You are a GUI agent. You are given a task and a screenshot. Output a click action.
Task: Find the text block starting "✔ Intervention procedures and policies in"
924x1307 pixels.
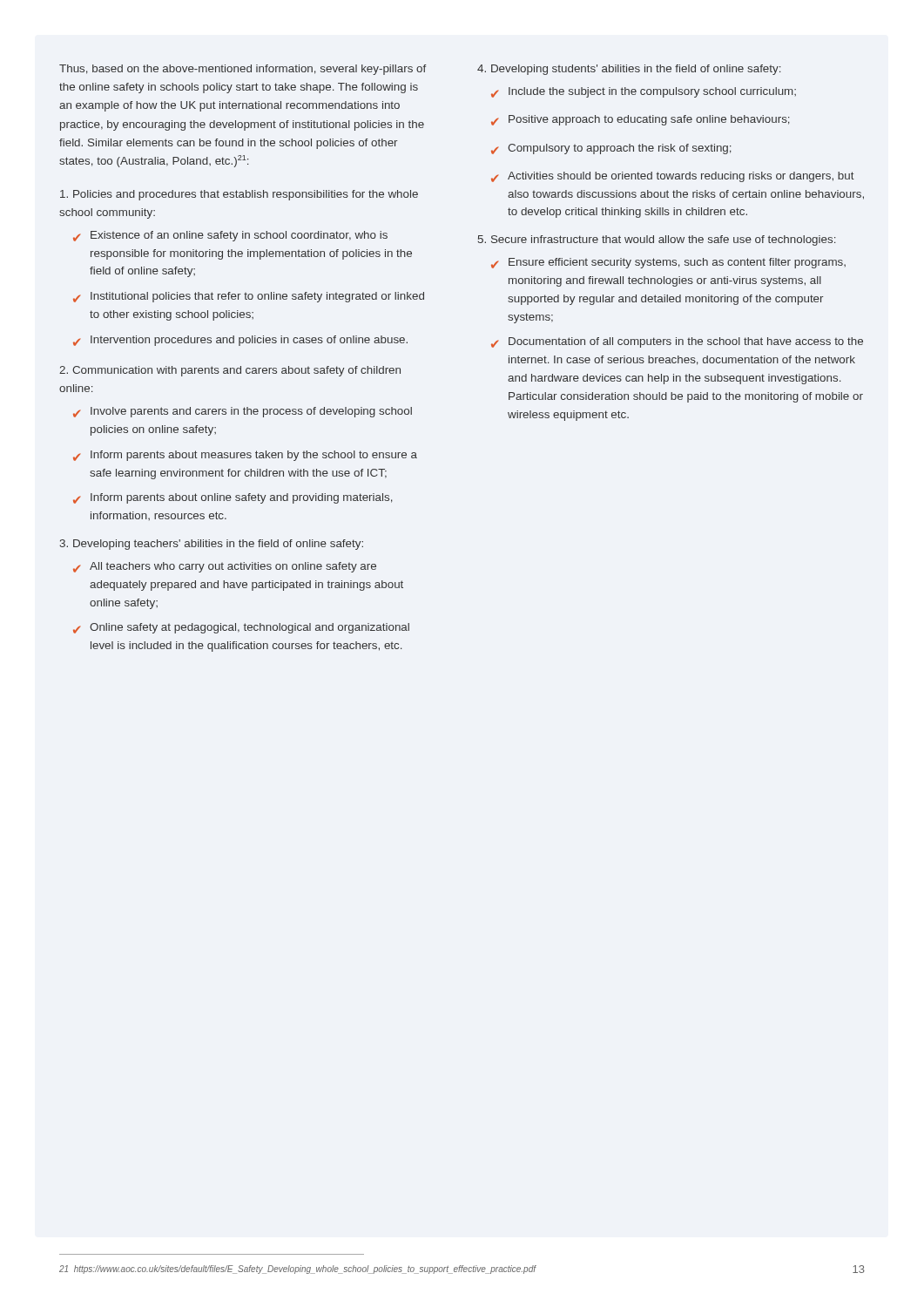(249, 341)
